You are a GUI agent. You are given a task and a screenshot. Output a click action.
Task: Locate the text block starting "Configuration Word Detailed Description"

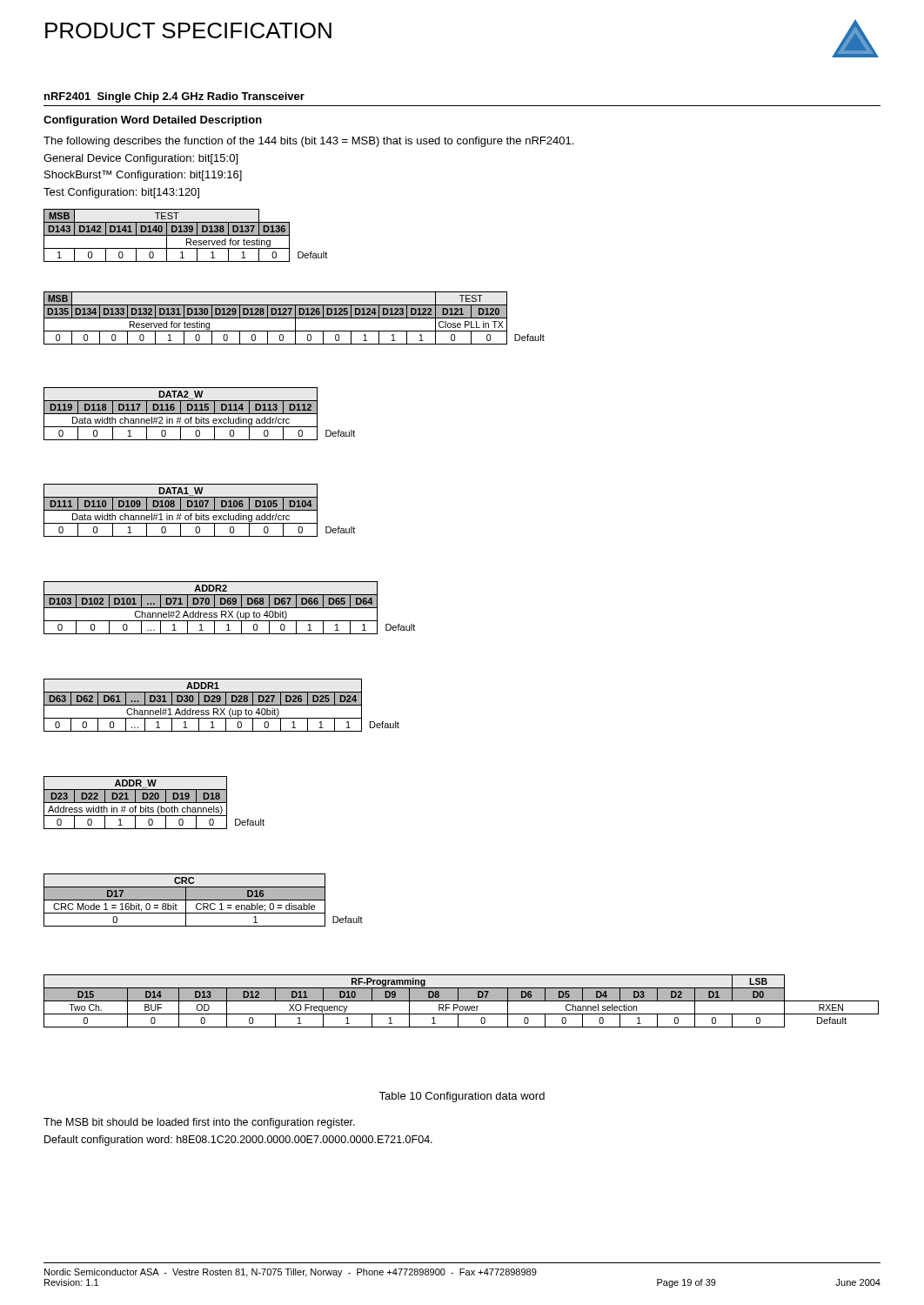click(153, 120)
